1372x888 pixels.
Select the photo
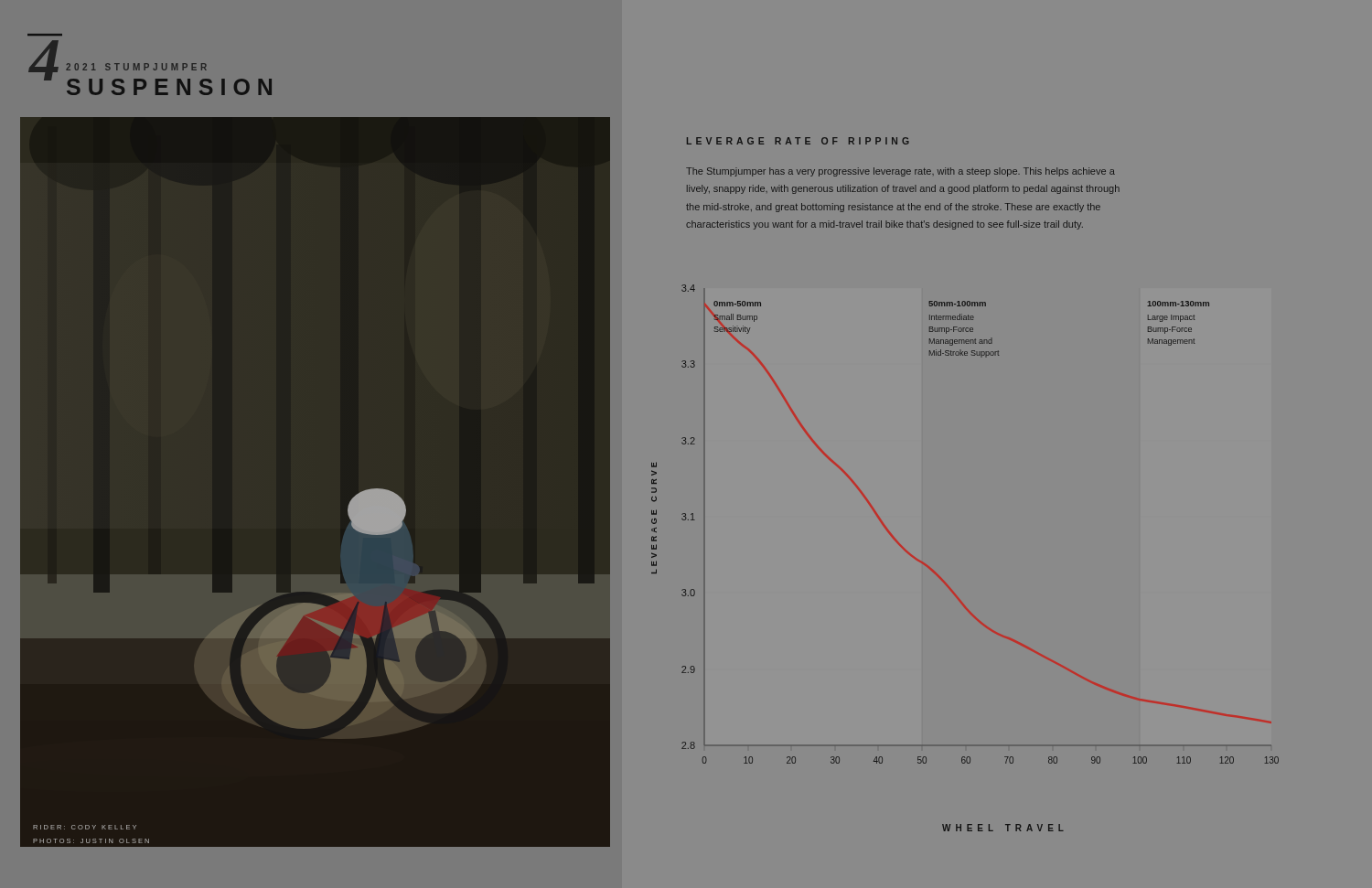[x=315, y=482]
